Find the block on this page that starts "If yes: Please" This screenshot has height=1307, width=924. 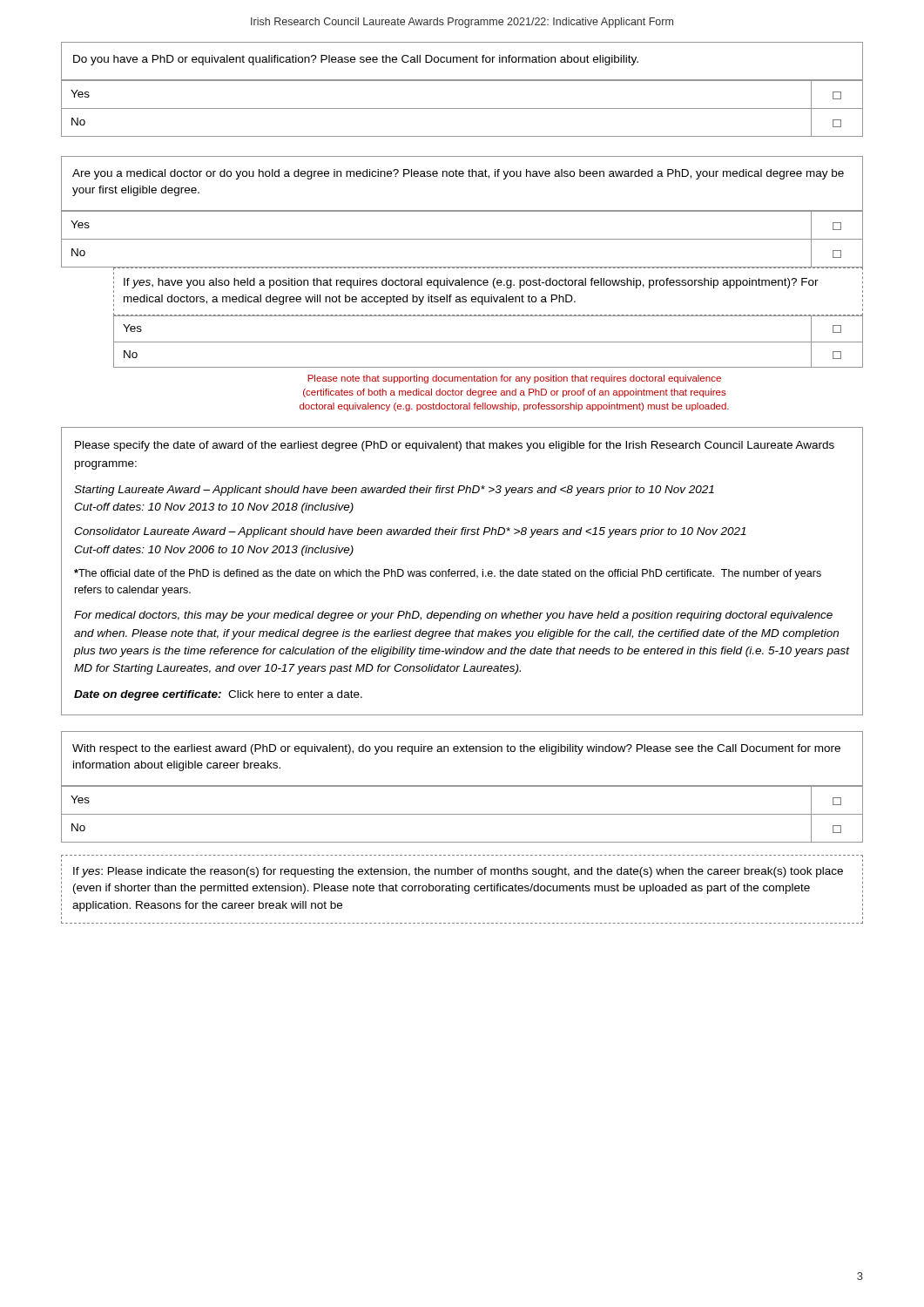coord(462,889)
